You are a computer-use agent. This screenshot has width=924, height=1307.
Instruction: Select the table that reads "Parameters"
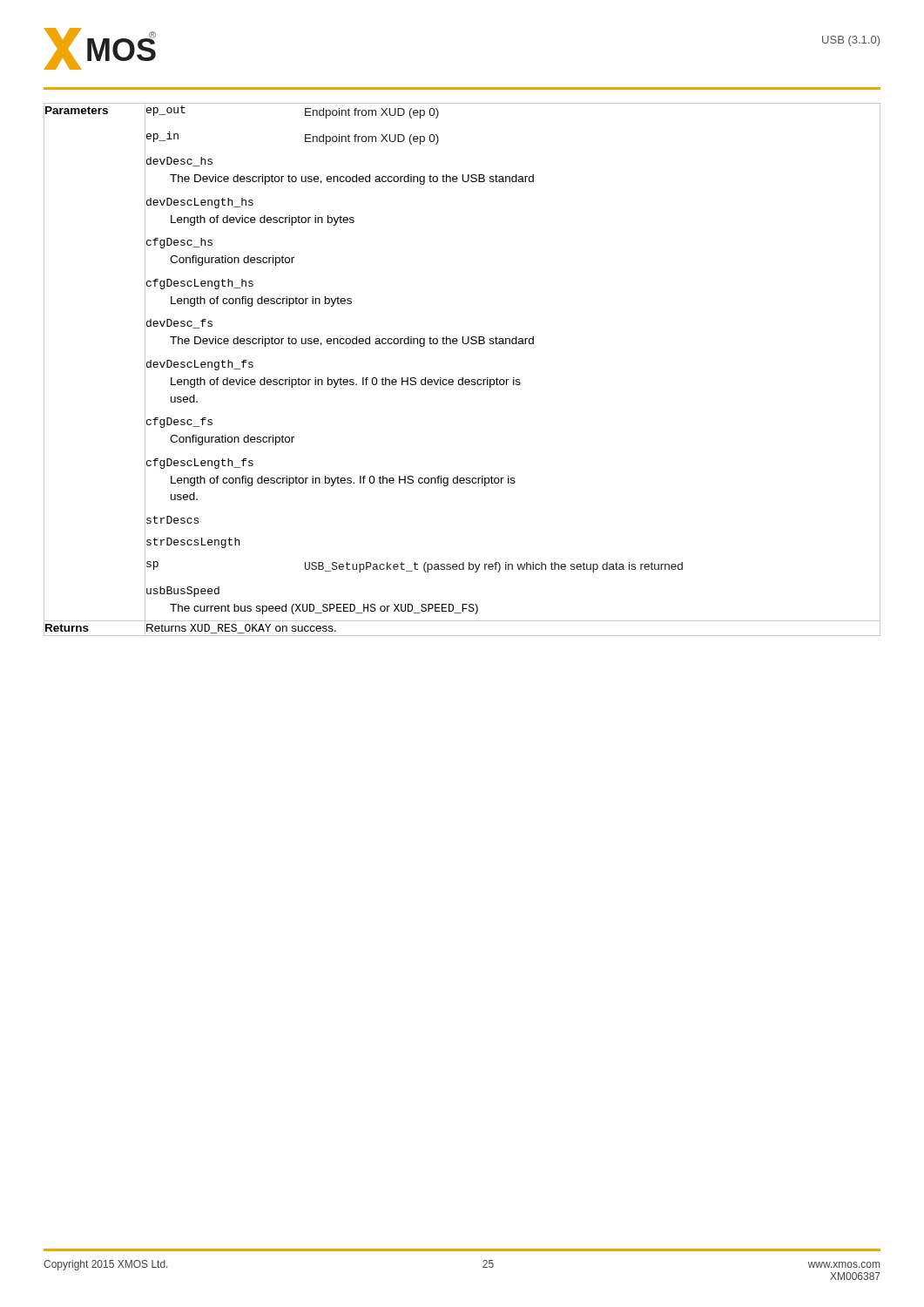point(462,370)
